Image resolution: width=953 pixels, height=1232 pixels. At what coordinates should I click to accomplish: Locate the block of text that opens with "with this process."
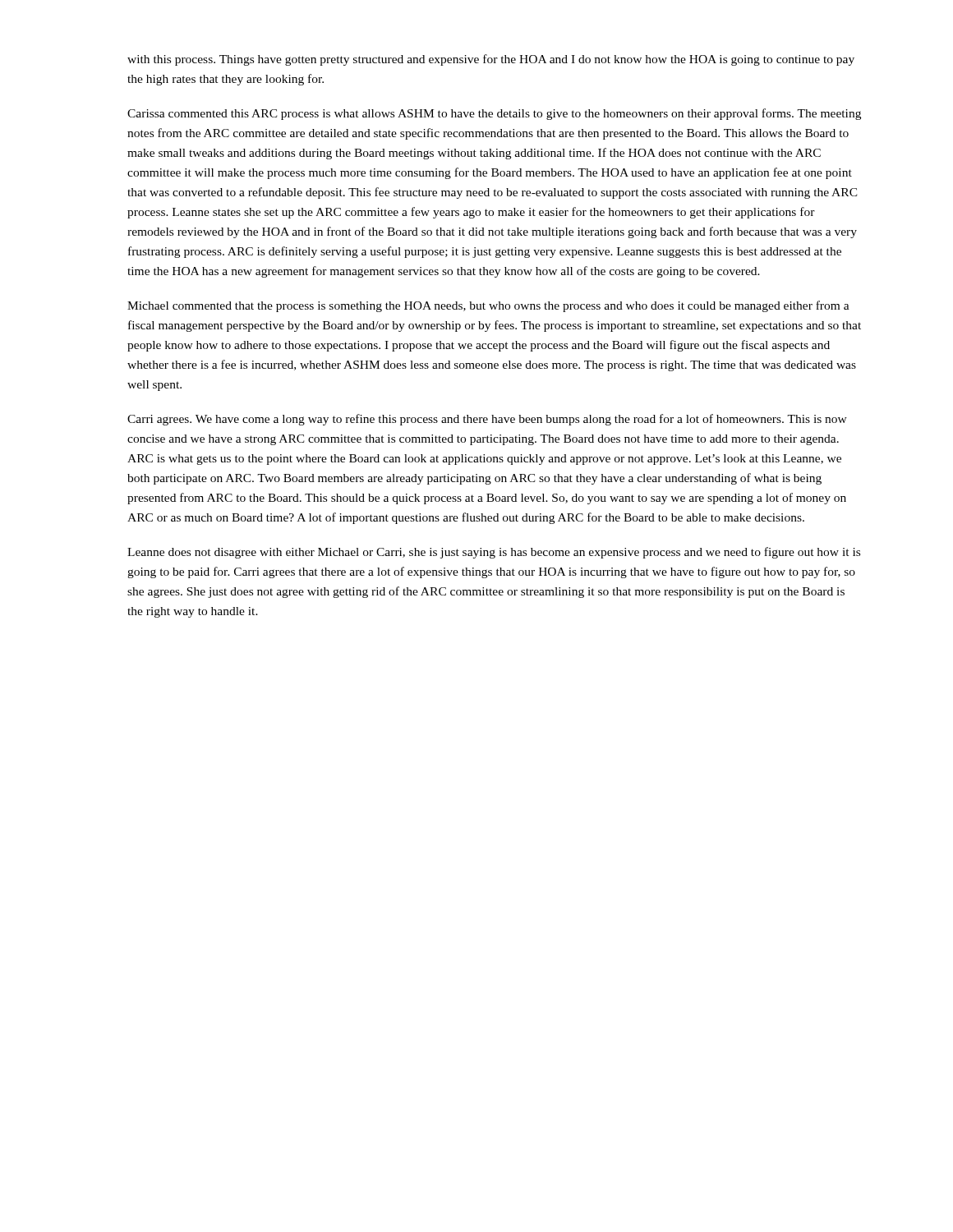point(491,69)
